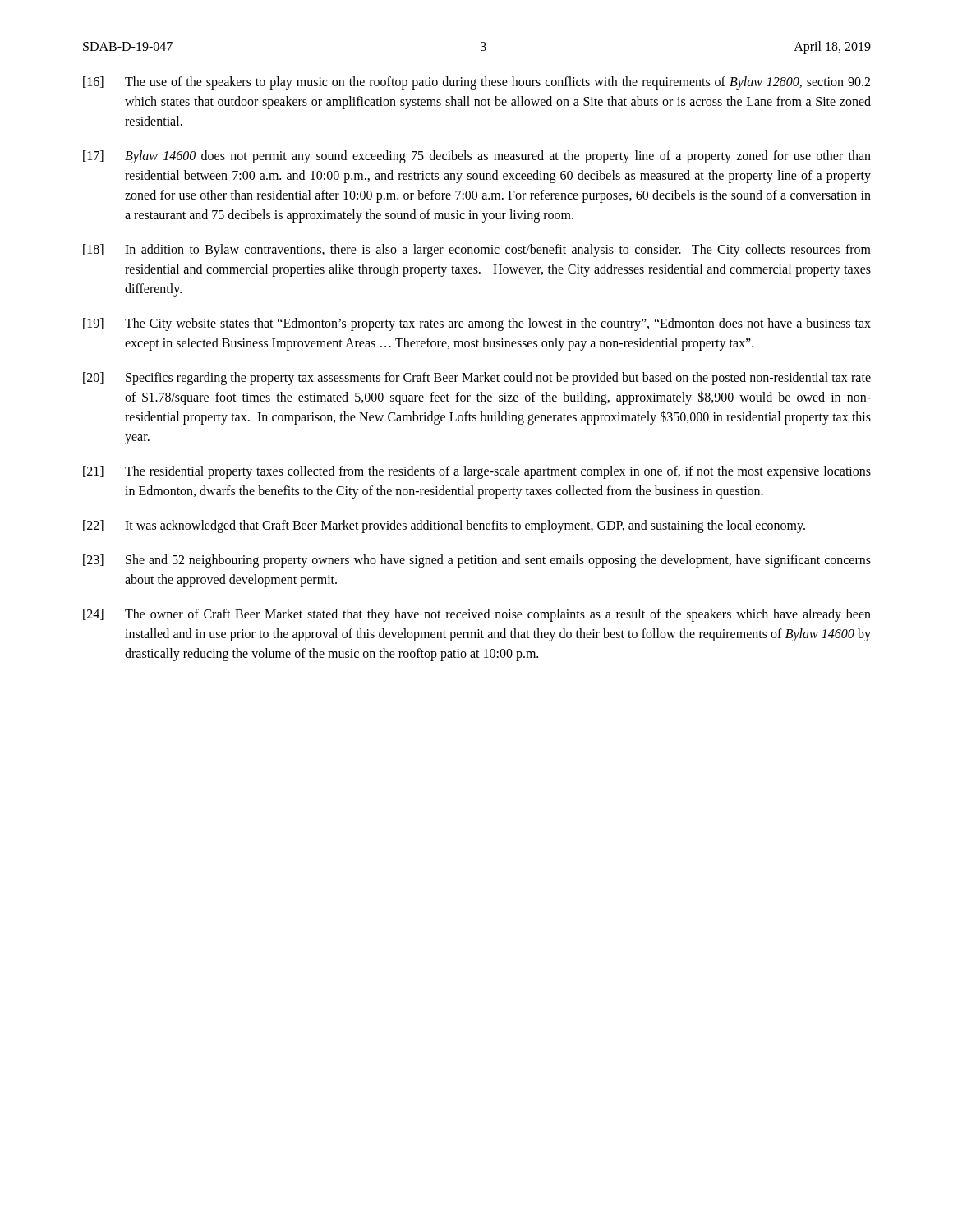Locate the block of text that opens with "[20] Specifics regarding the"
The image size is (953, 1232).
pyautogui.click(x=476, y=407)
